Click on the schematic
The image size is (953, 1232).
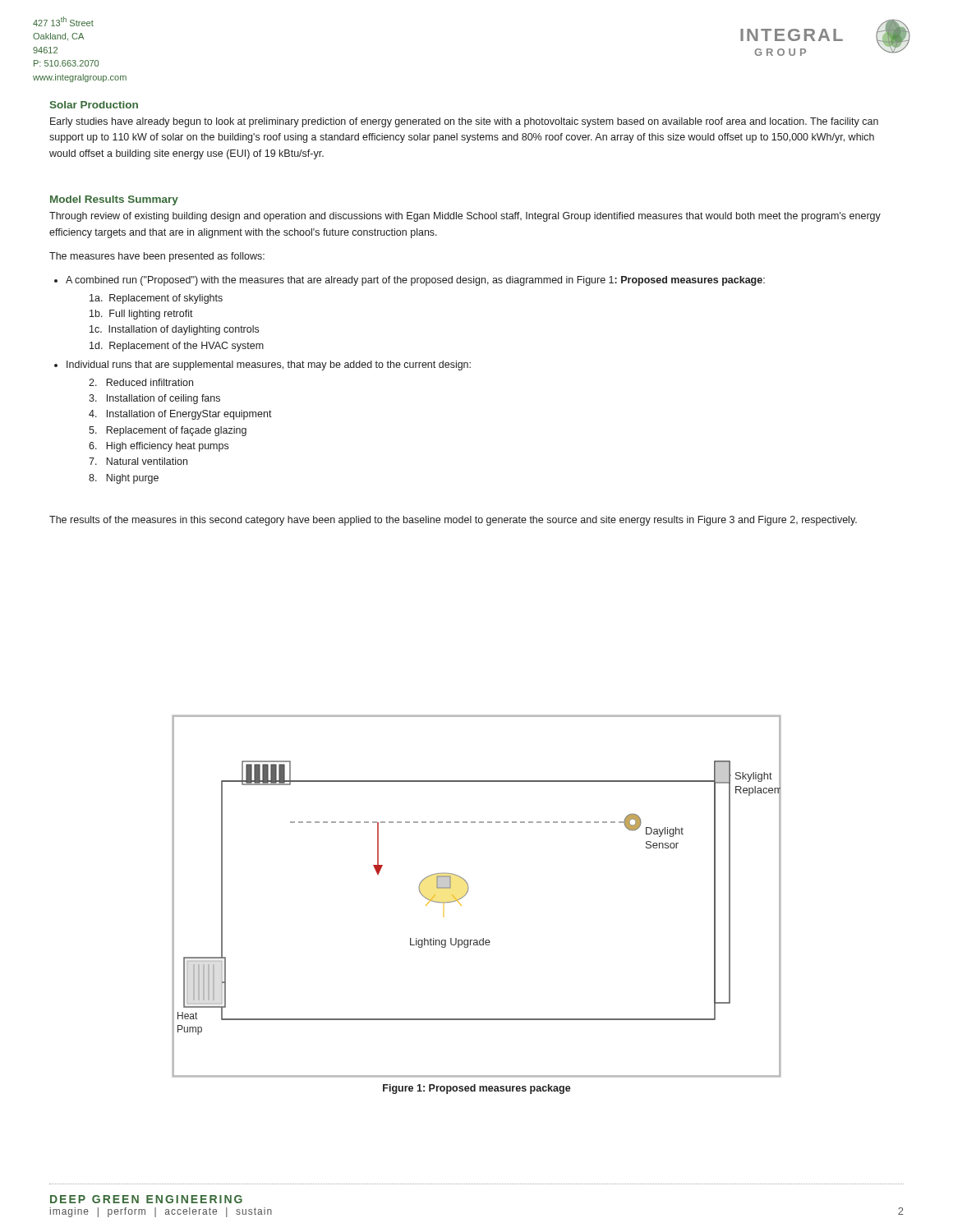pos(476,904)
